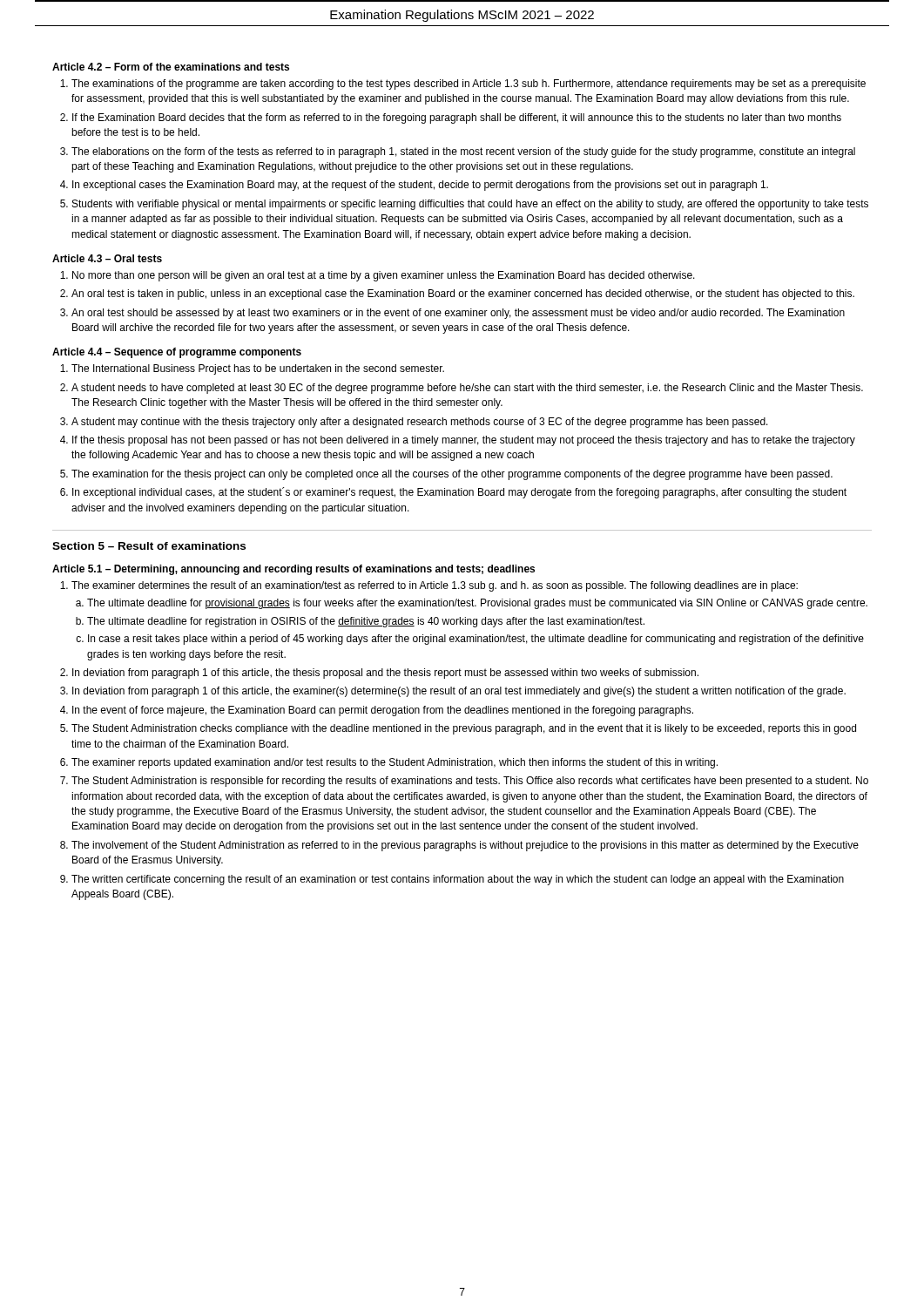
Task: Where is the section header that starts "Article 4.4 – Sequence of"?
Action: pyautogui.click(x=177, y=352)
